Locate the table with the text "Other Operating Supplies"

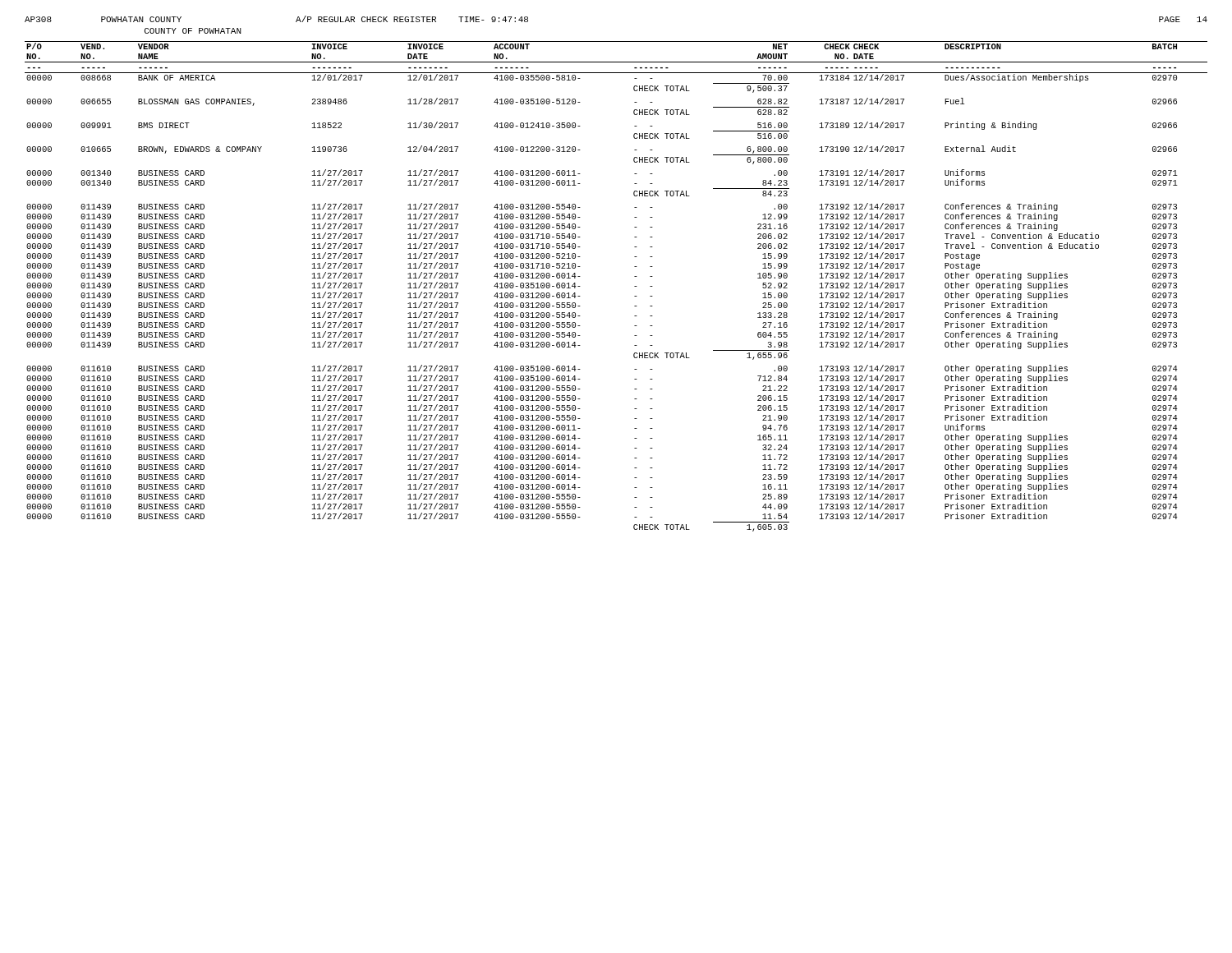point(616,287)
